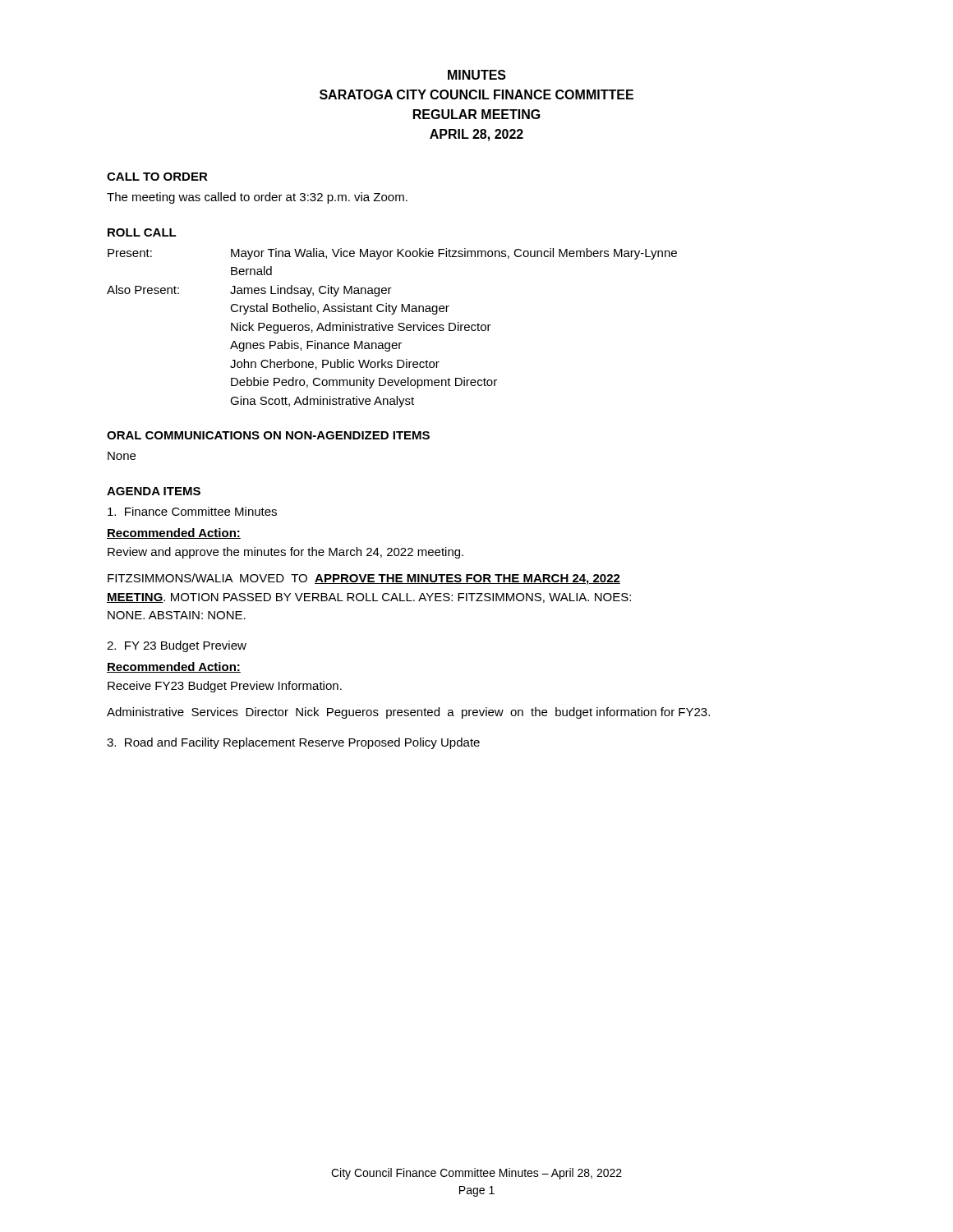
Task: Find the section header with the text "ORAL COMMUNICATIONS ON NON-AGENDIZED ITEMS"
Action: click(x=269, y=435)
